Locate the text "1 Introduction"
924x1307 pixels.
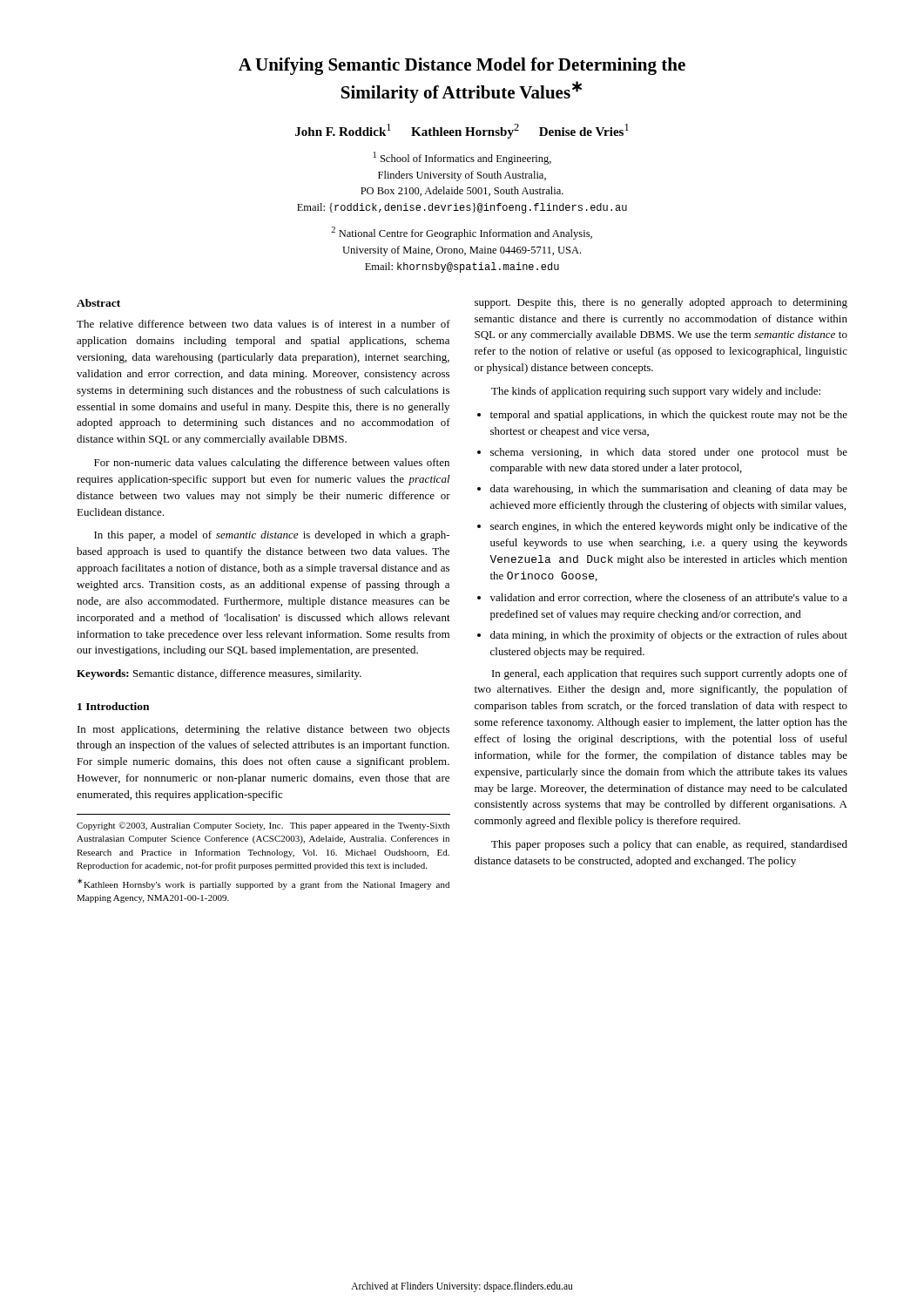(x=113, y=706)
